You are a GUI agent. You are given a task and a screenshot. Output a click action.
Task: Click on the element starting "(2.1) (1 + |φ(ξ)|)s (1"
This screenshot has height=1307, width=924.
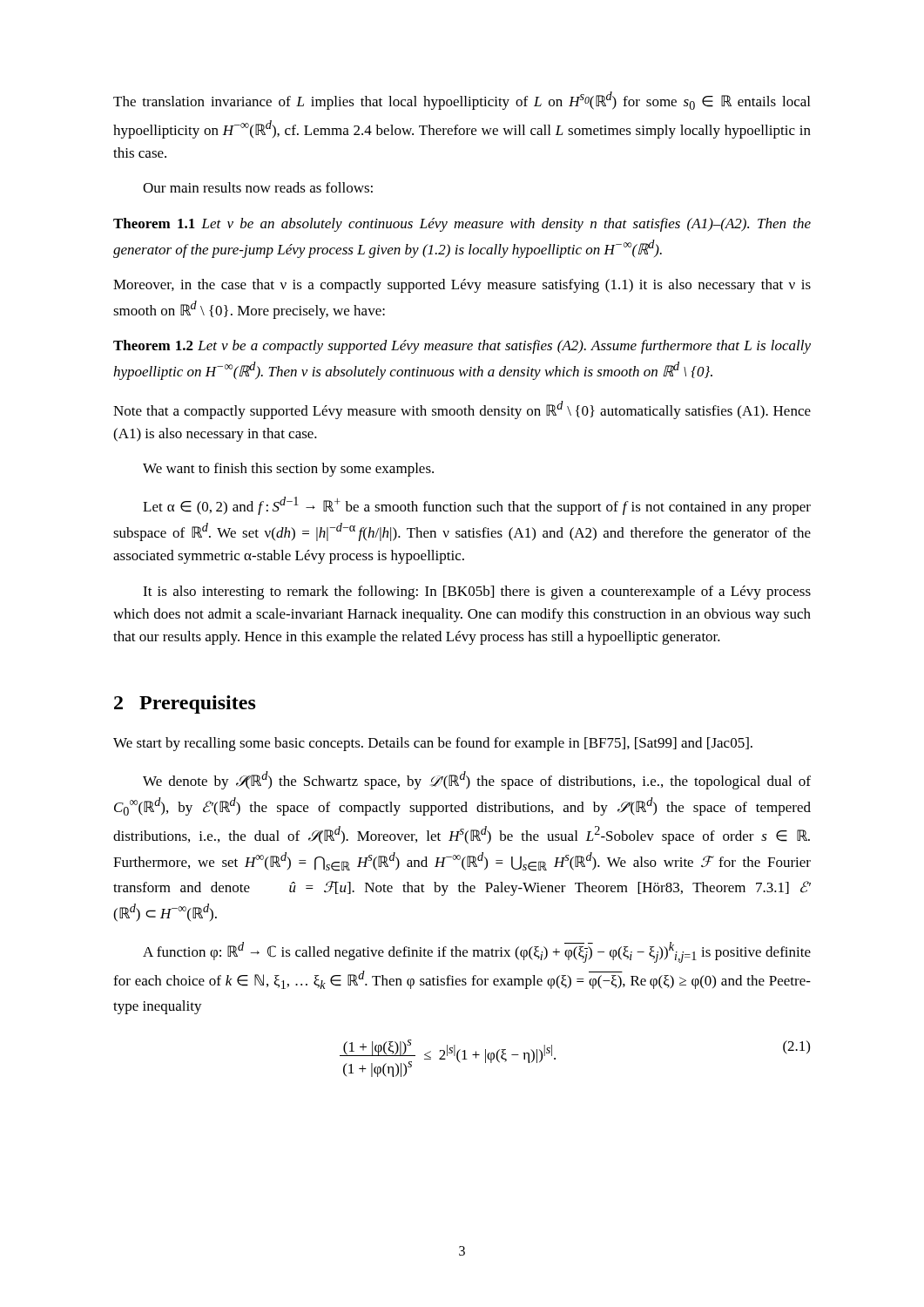coord(575,1056)
